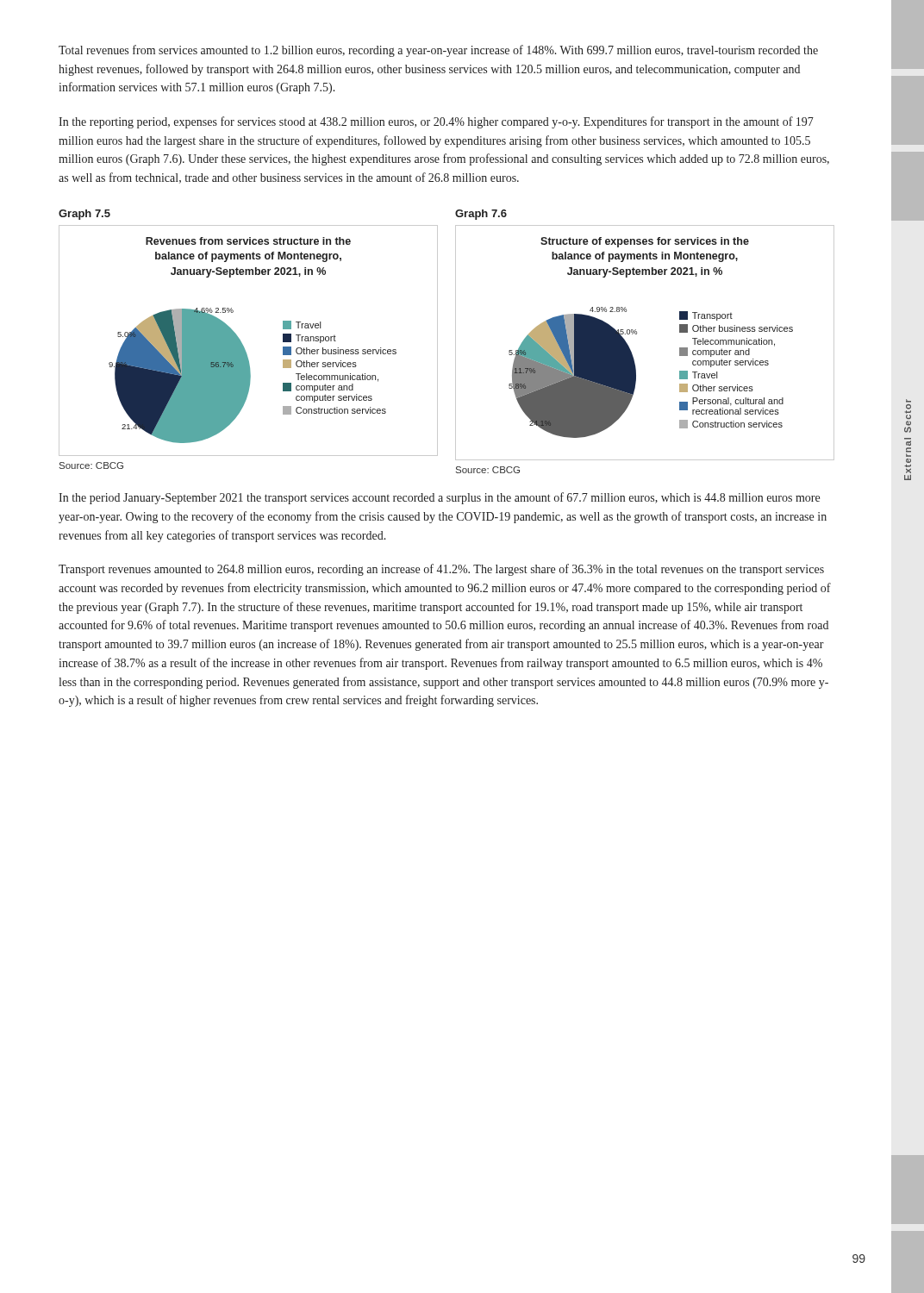
Task: Click on the element starting "Total revenues from services"
Action: pos(446,69)
